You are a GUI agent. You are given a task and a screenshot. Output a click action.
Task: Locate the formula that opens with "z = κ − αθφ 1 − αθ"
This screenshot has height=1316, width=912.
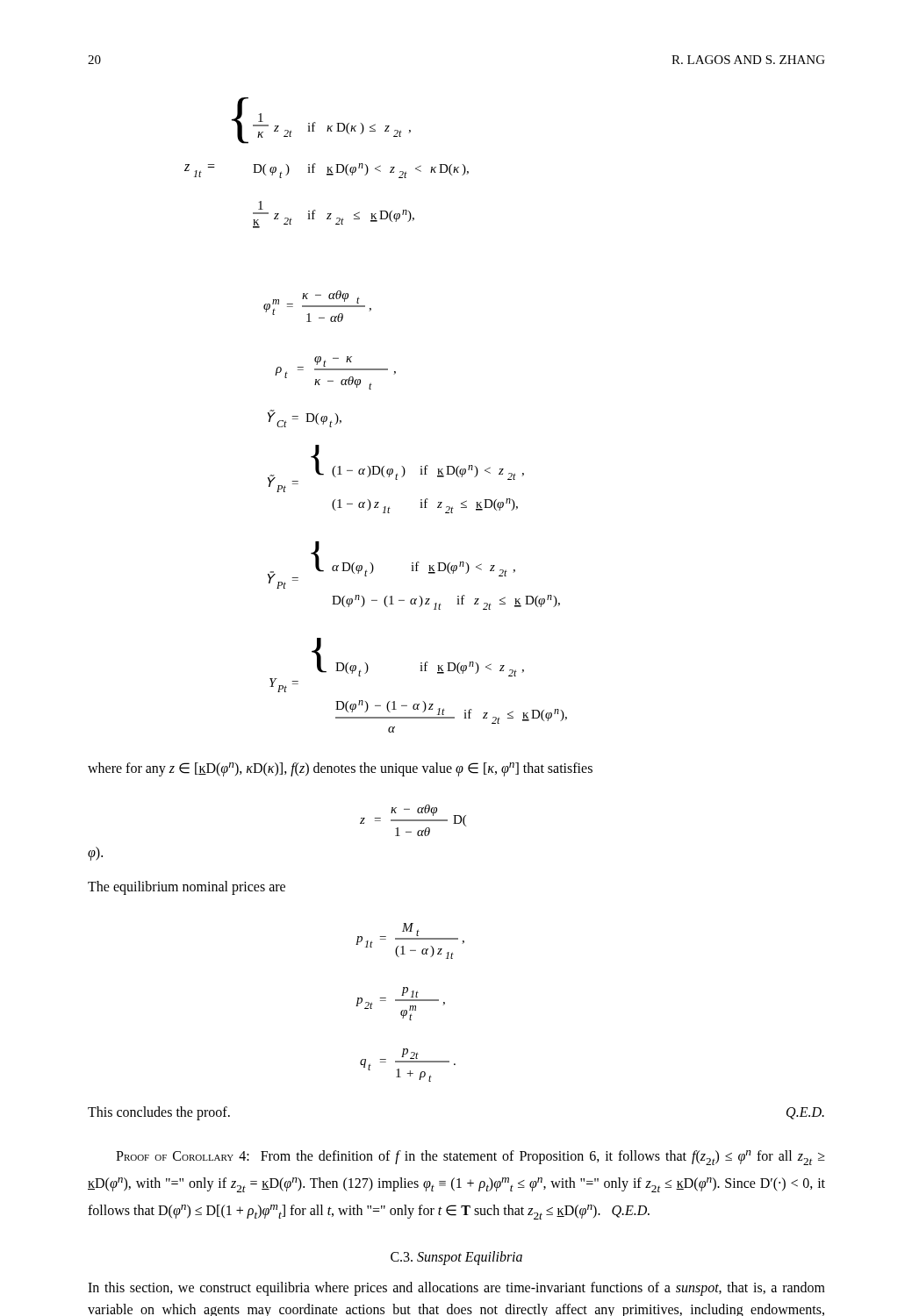point(452,826)
